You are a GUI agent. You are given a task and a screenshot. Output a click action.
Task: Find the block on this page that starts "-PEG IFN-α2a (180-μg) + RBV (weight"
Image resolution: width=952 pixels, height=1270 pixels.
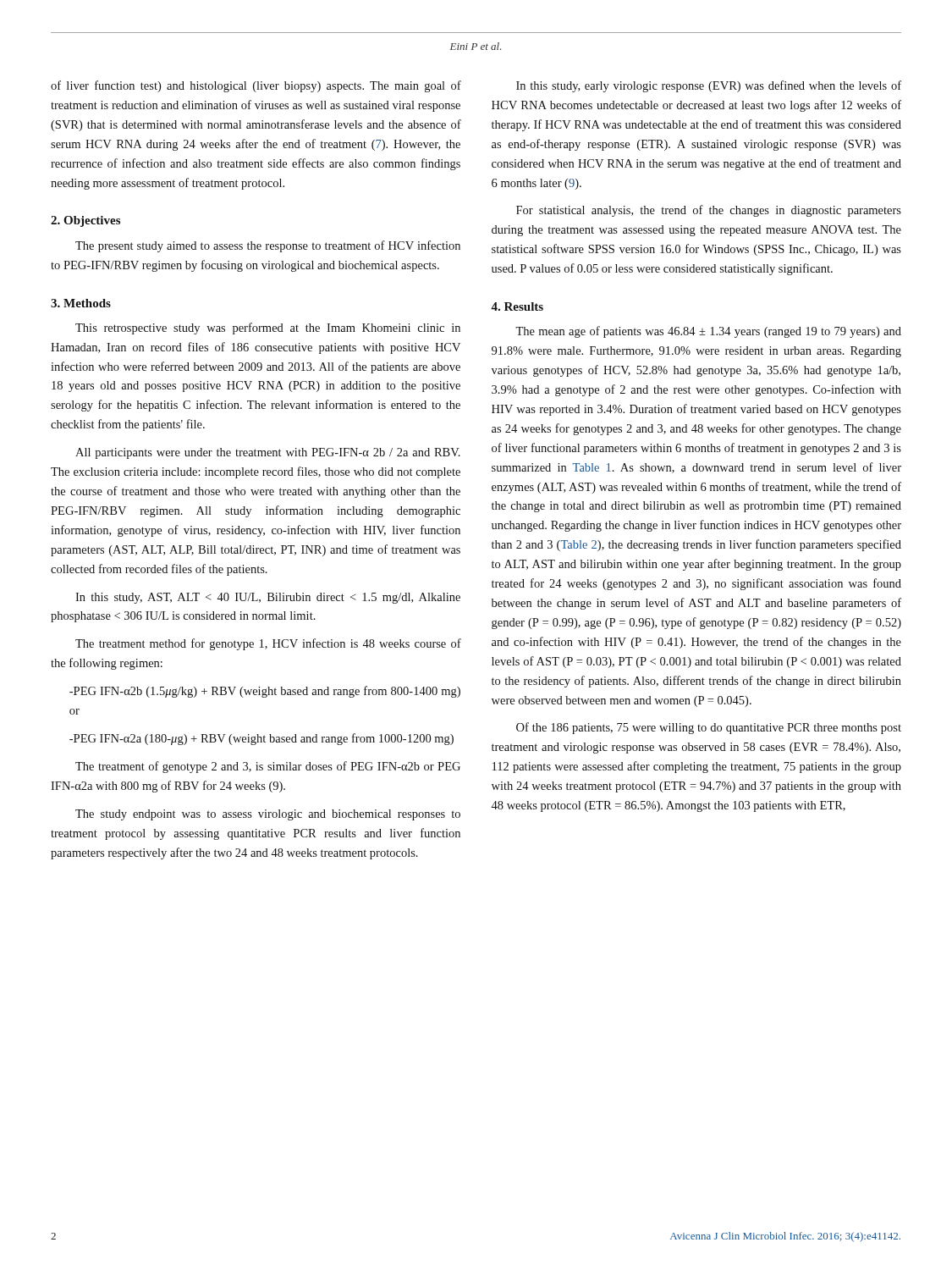pyautogui.click(x=265, y=739)
